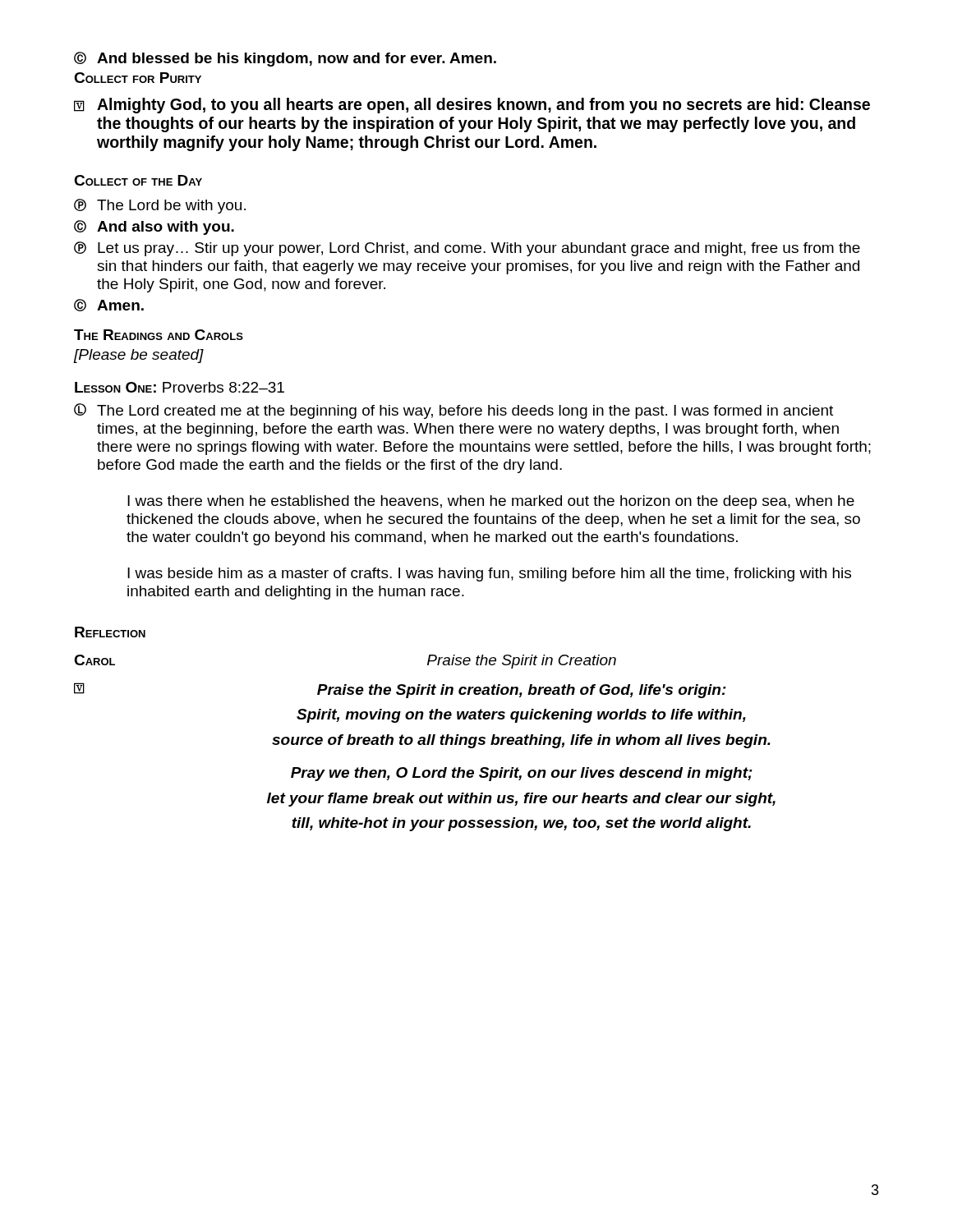This screenshot has height=1232, width=953.
Task: Where does it say "The Readings and Carols"?
Action: (158, 335)
